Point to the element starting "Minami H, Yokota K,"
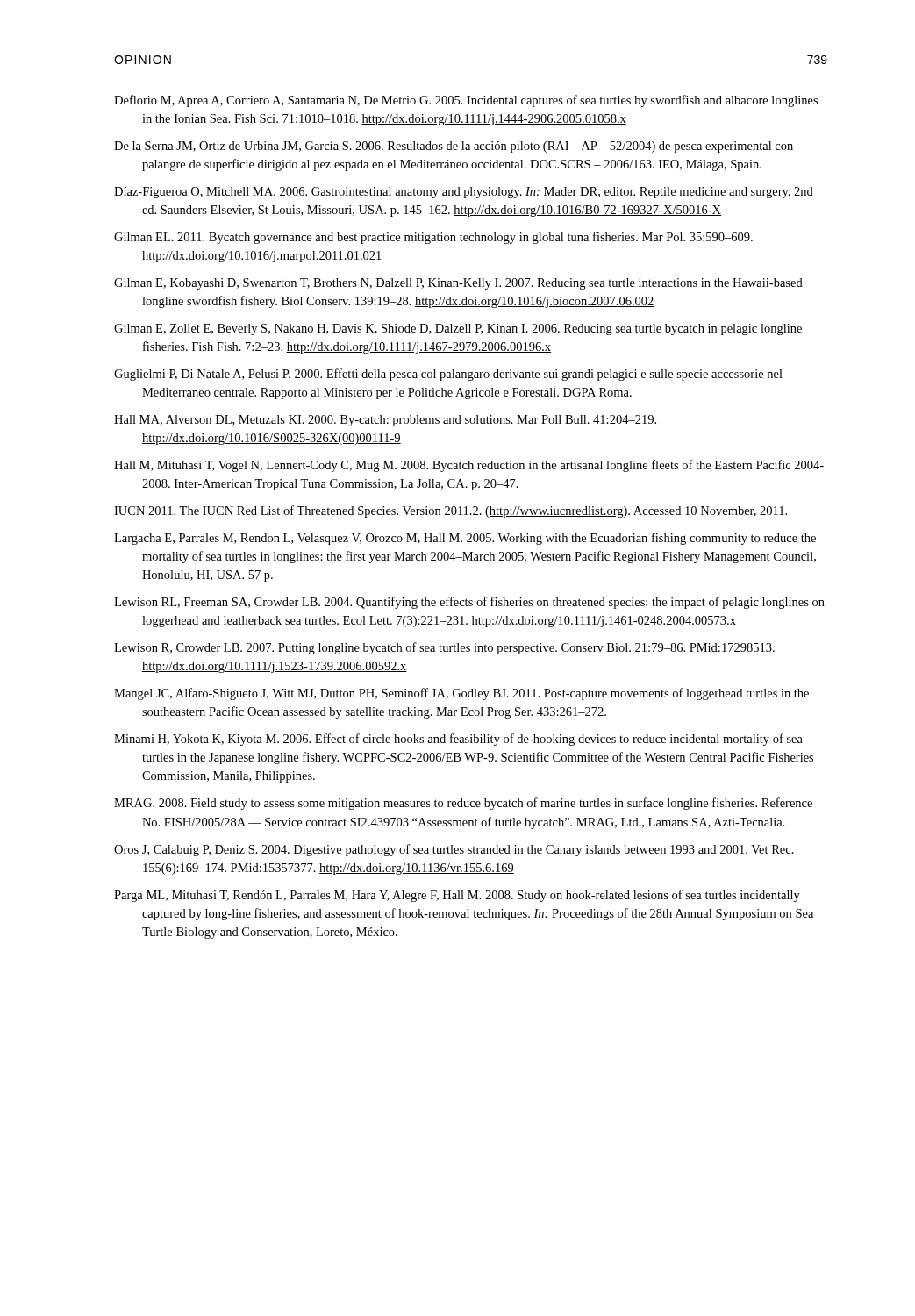The height and width of the screenshot is (1316, 915). (464, 758)
